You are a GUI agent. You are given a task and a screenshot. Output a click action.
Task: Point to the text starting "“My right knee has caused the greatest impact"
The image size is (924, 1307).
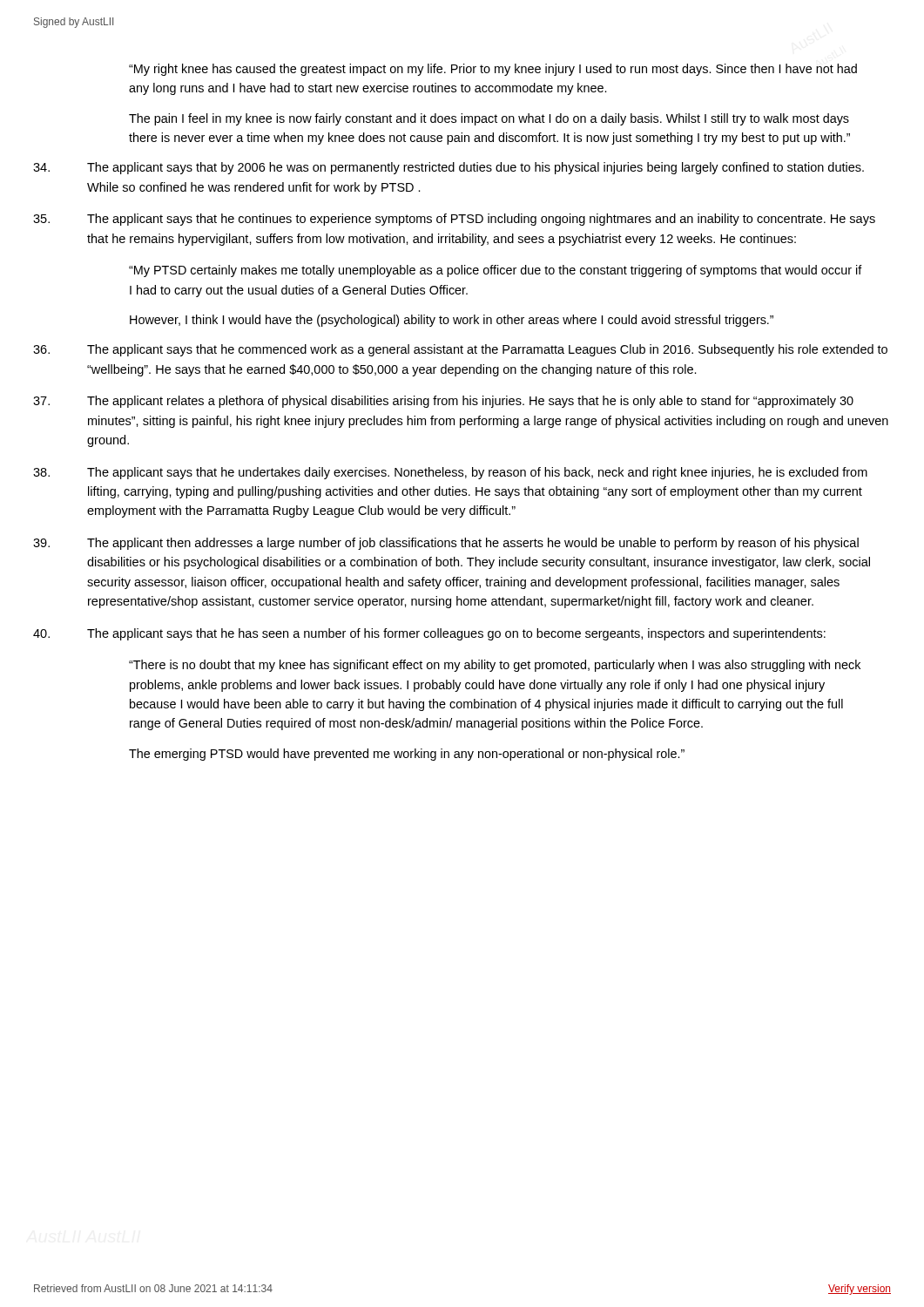tap(493, 79)
